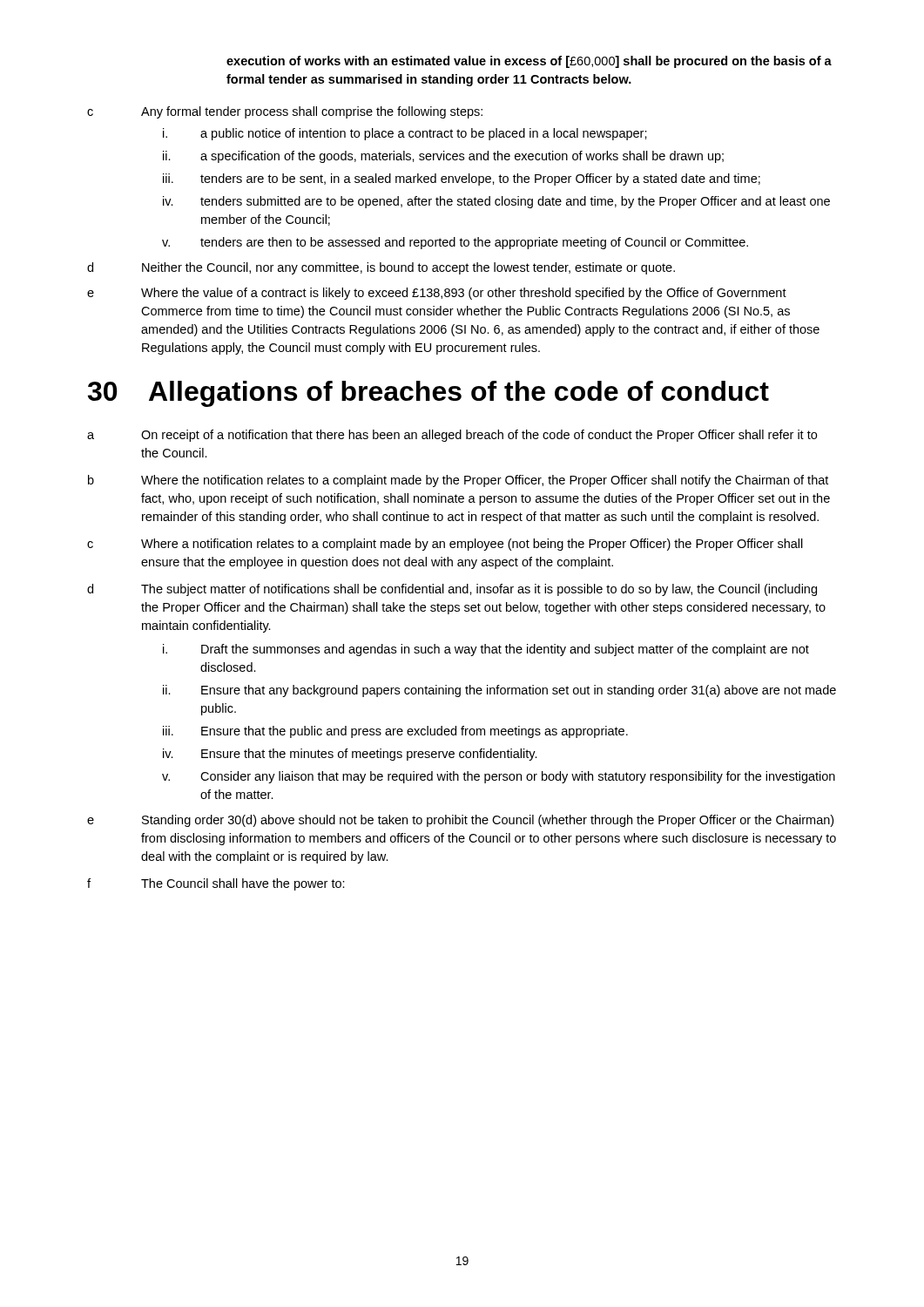Point to the block starting "ii. Ensure that any background papers"

tap(499, 700)
